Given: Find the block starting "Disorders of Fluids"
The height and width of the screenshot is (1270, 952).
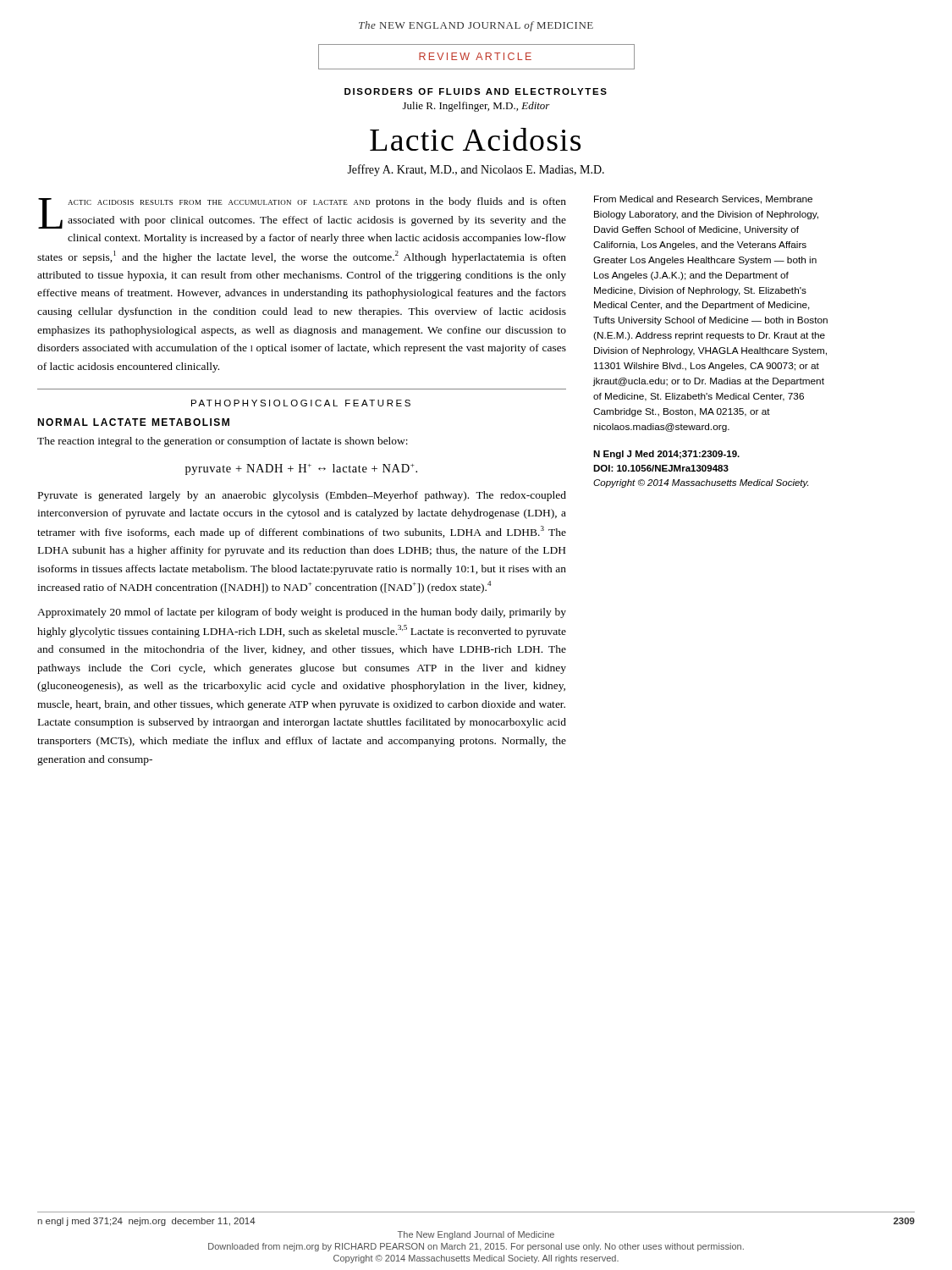Looking at the screenshot, I should [476, 91].
